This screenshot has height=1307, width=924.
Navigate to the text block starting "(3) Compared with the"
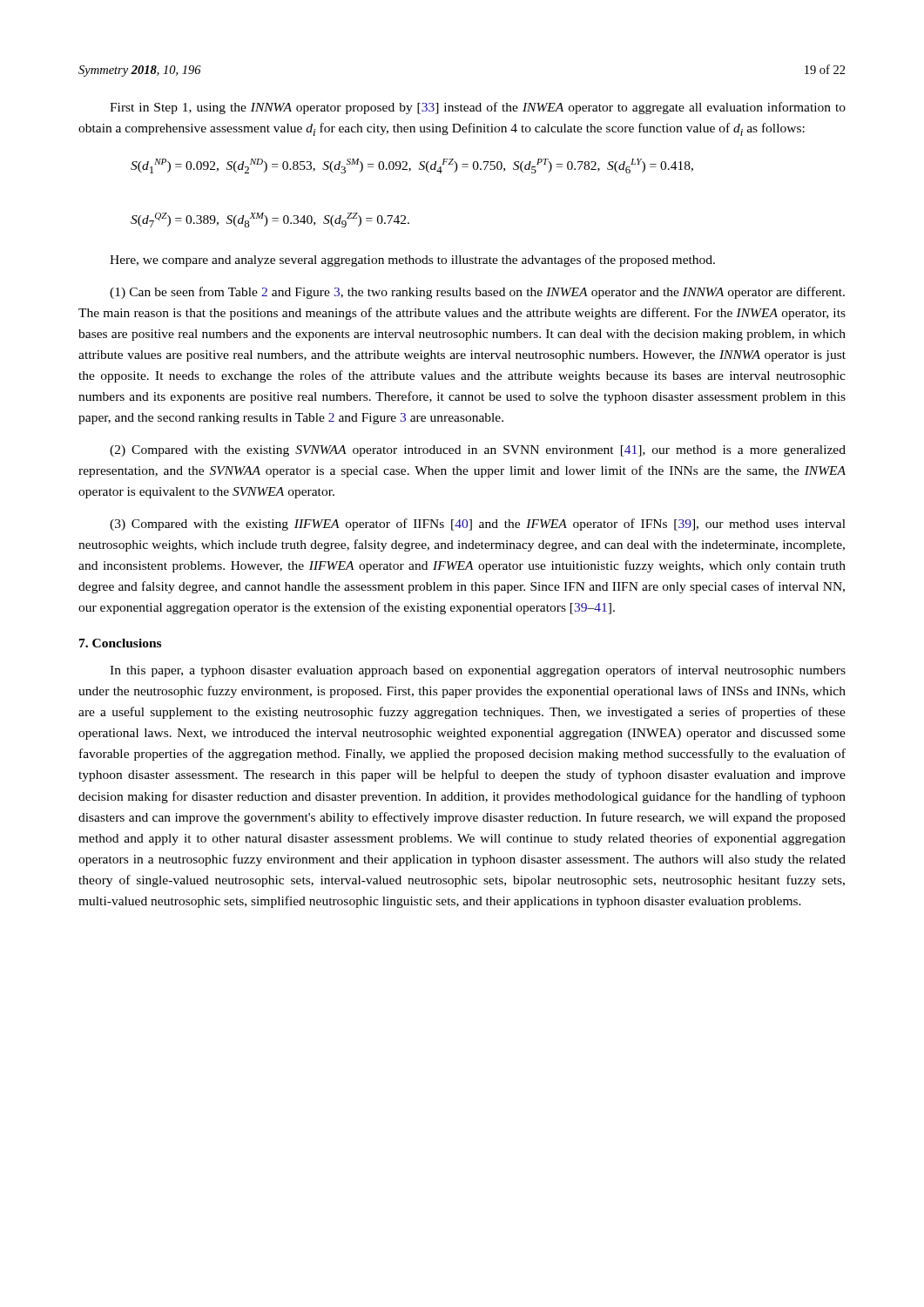[462, 566]
